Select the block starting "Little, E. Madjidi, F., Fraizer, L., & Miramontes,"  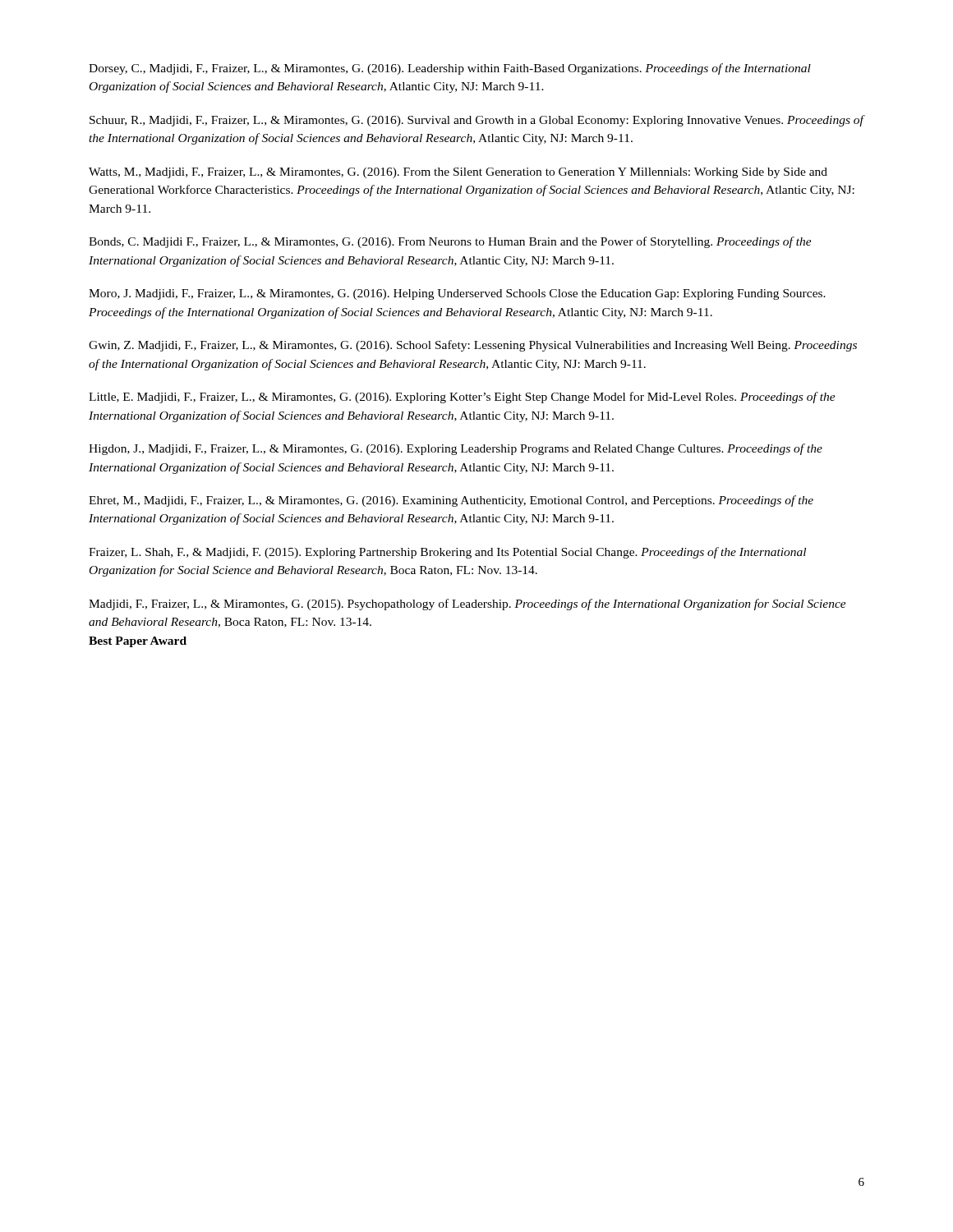pyautogui.click(x=462, y=406)
